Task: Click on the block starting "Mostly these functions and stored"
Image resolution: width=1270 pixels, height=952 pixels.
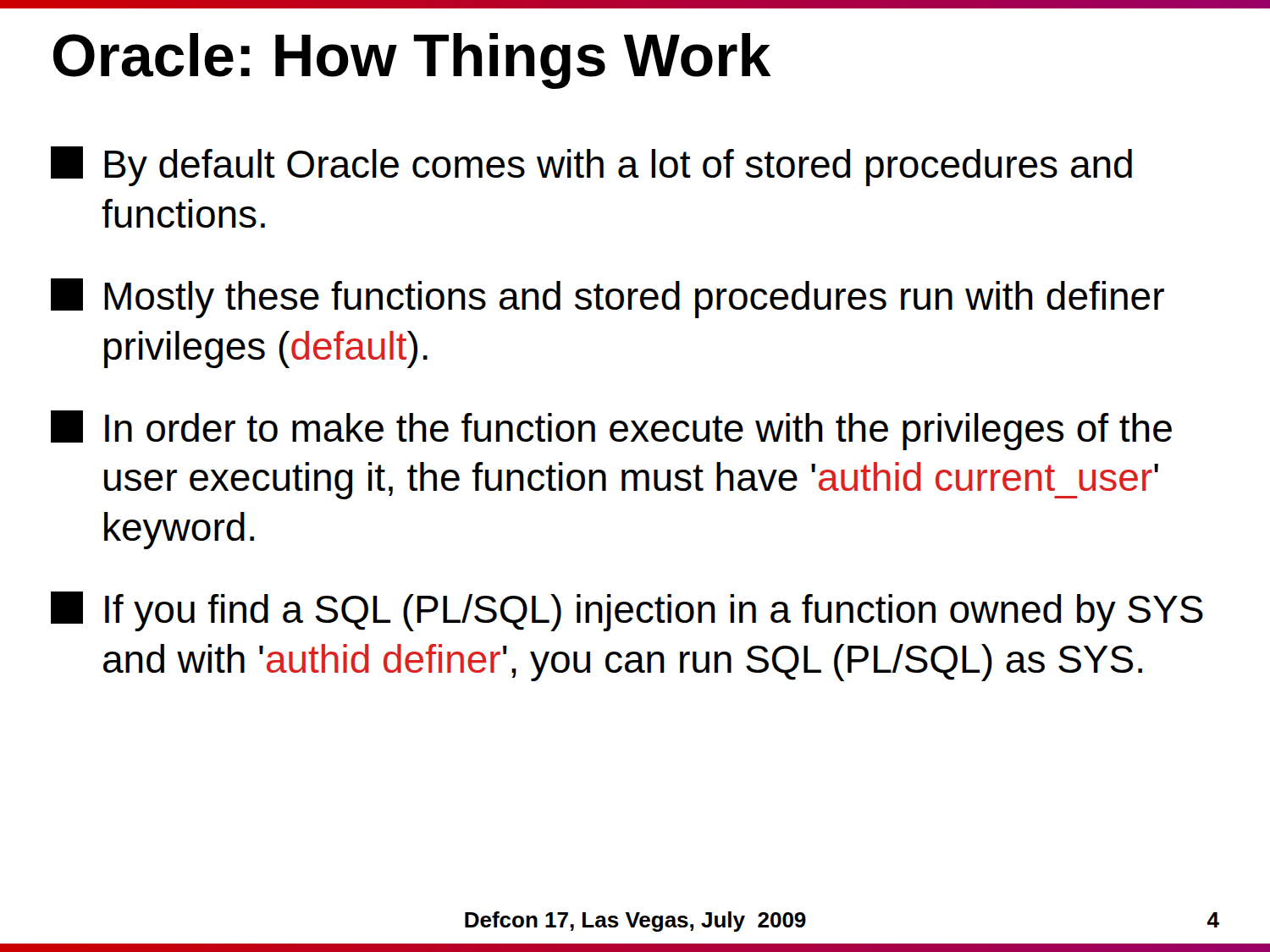Action: pyautogui.click(x=643, y=321)
